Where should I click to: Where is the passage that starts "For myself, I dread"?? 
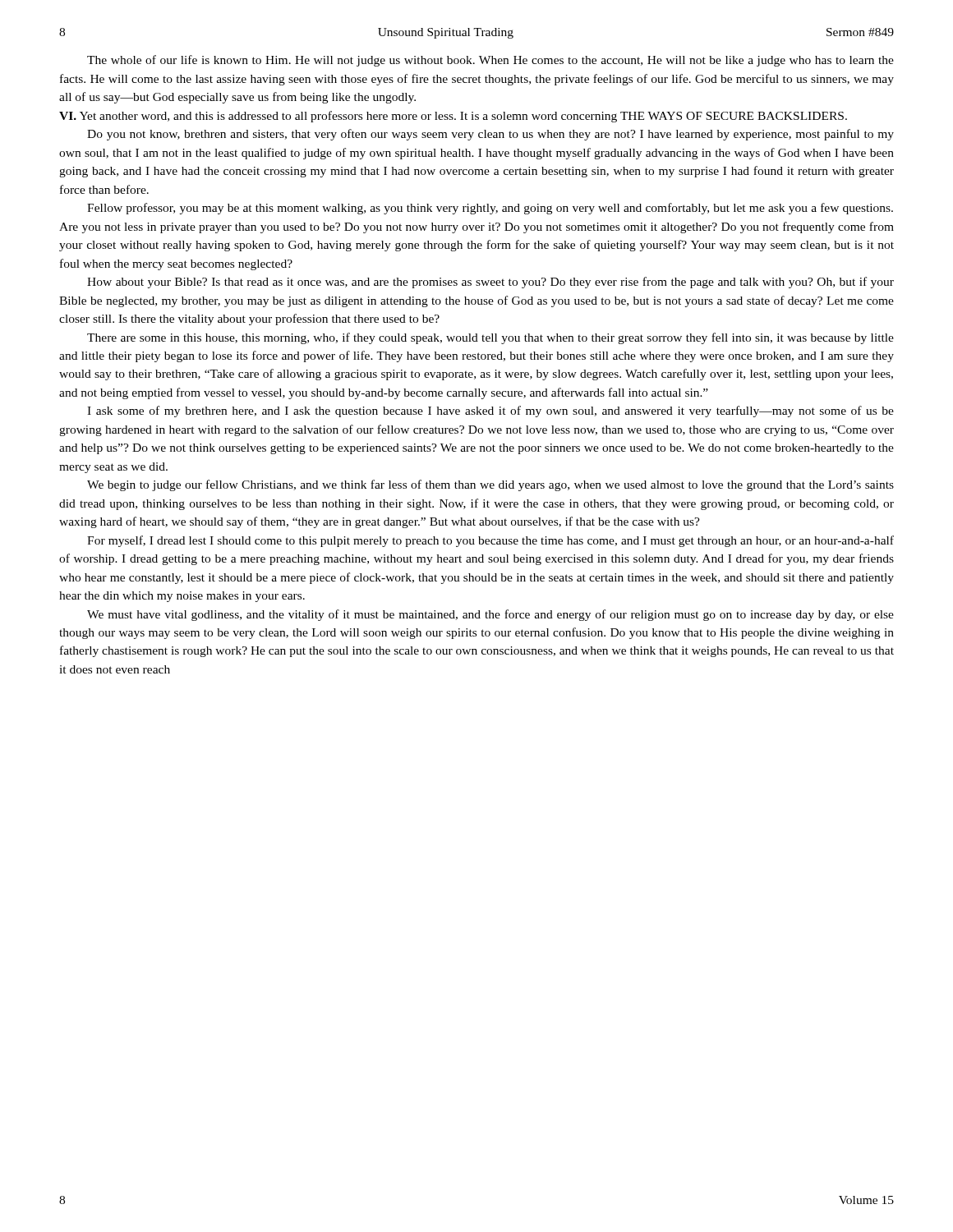click(476, 568)
